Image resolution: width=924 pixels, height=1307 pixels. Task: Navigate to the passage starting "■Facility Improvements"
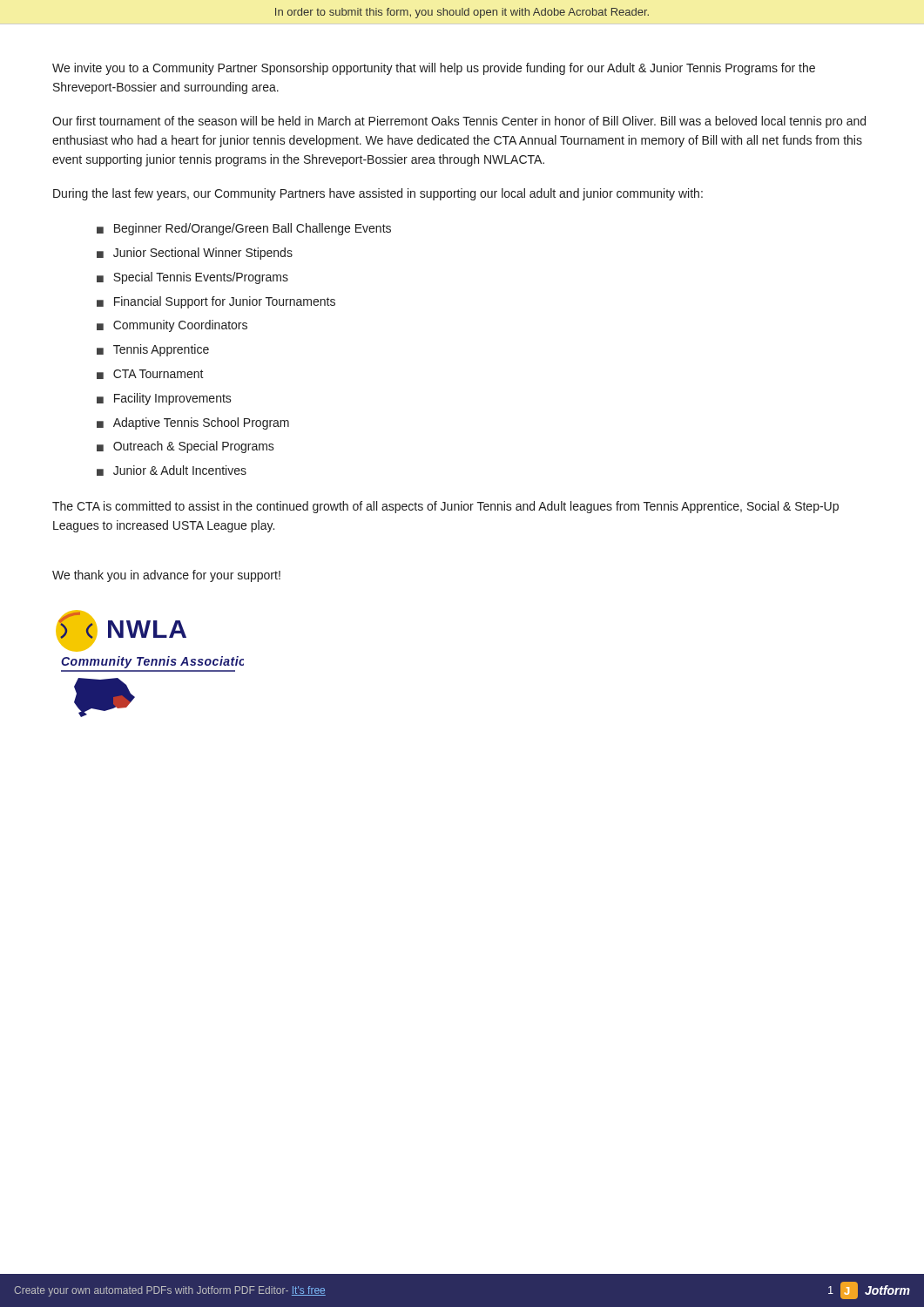click(x=164, y=399)
